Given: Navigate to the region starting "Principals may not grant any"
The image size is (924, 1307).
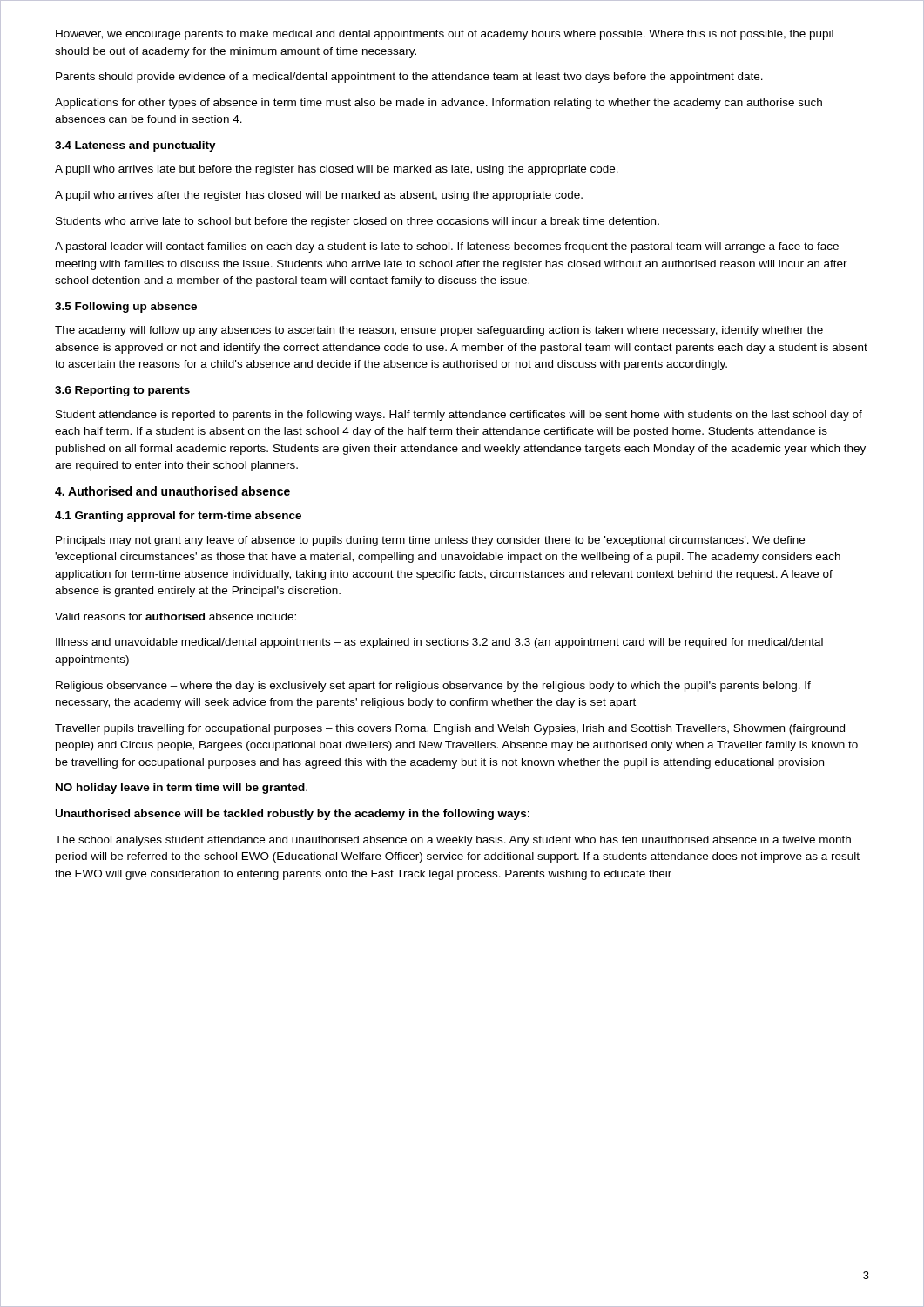Looking at the screenshot, I should tap(448, 565).
